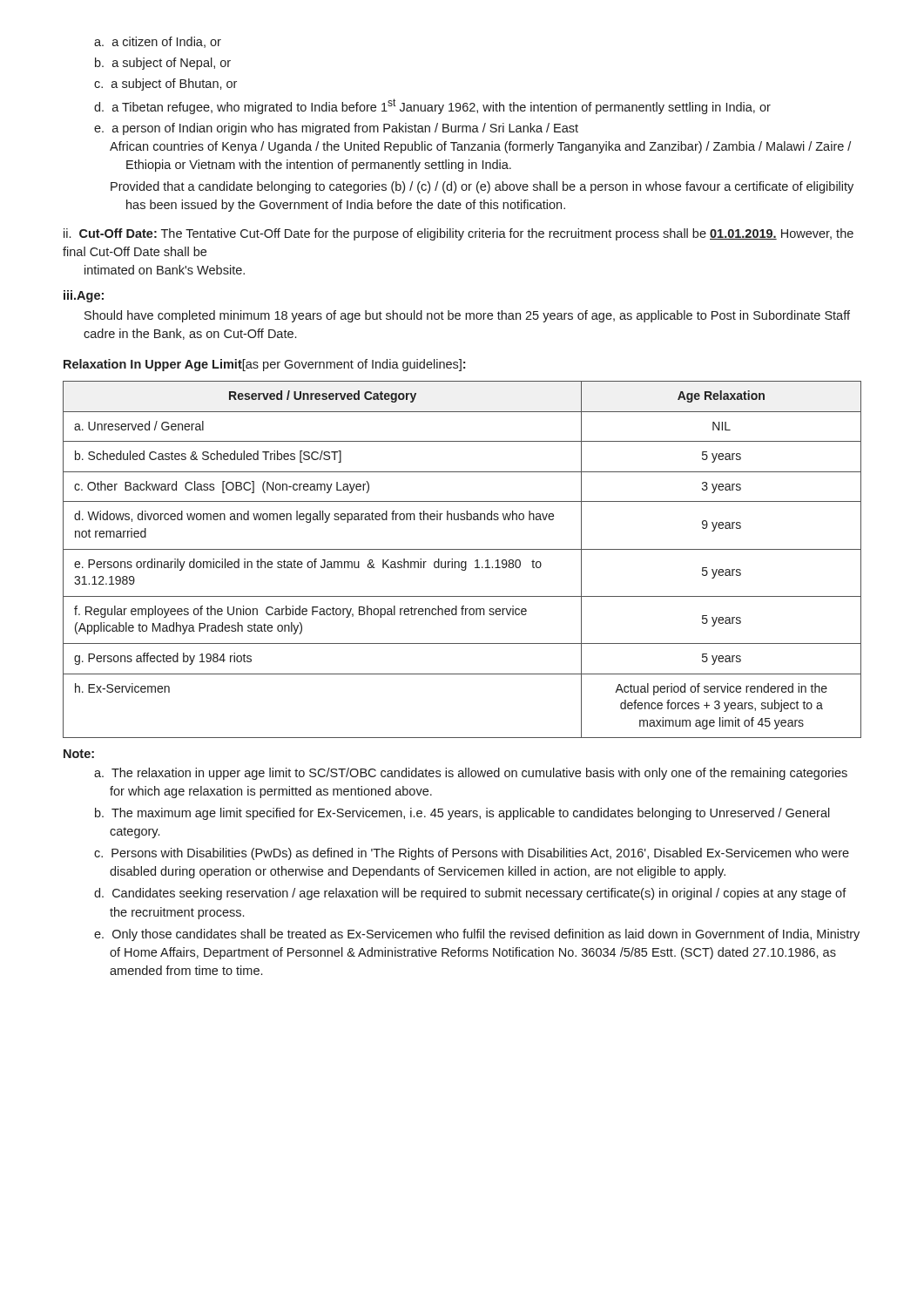Locate the element starting "a. The relaxation in upper"

tap(471, 782)
